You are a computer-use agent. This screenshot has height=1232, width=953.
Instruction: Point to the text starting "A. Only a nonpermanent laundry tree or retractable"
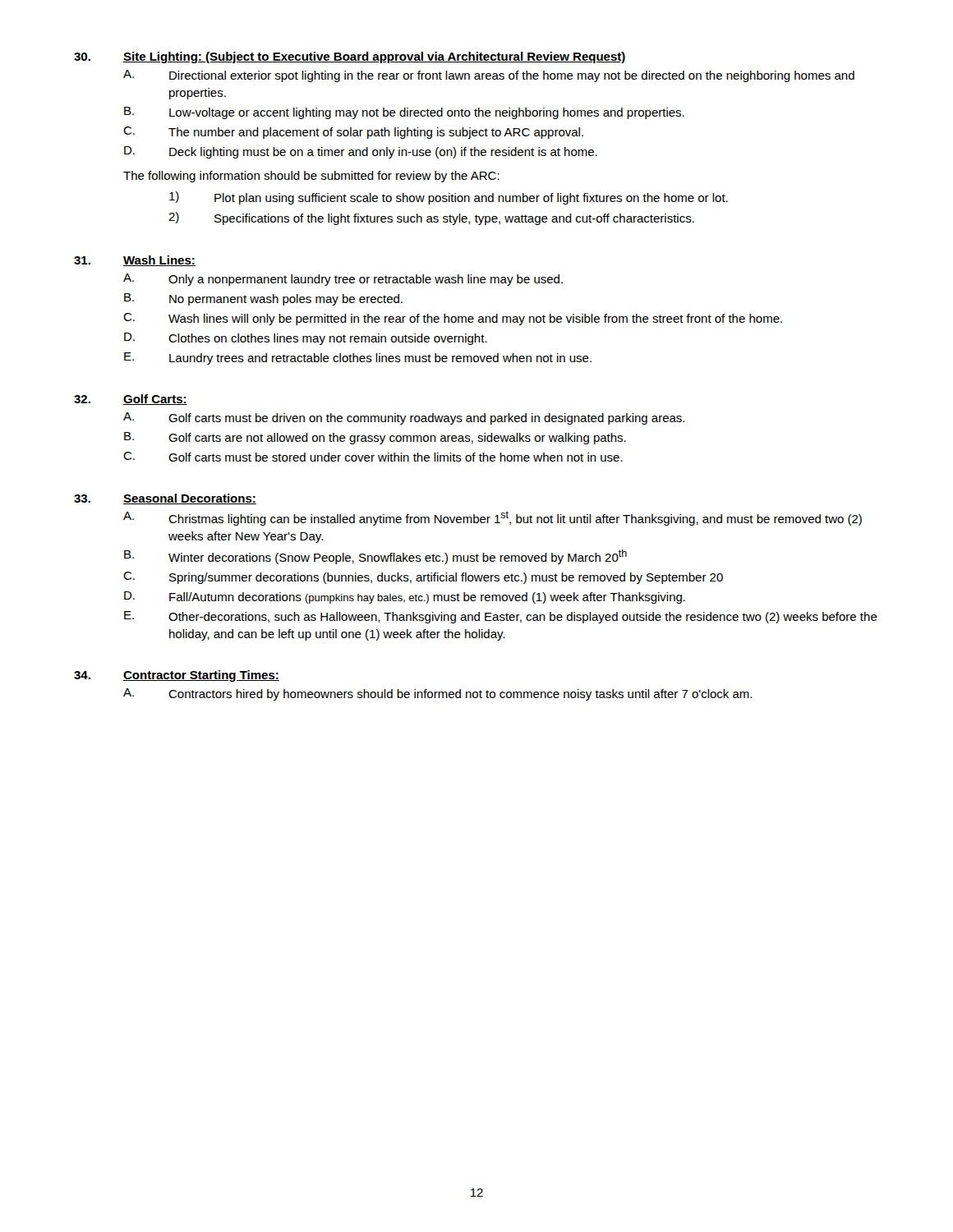tap(501, 279)
